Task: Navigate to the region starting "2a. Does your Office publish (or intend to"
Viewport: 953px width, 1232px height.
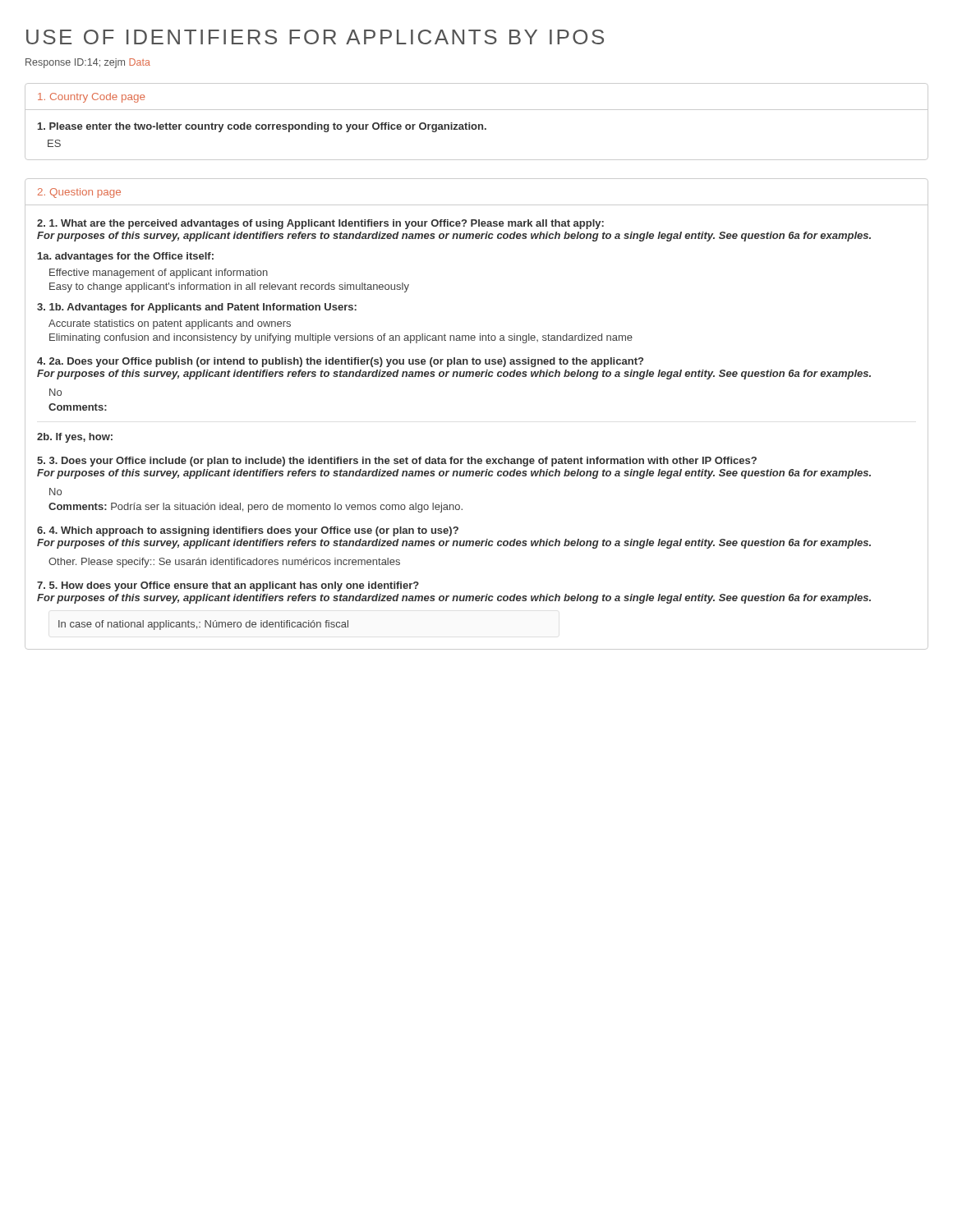Action: click(x=454, y=367)
